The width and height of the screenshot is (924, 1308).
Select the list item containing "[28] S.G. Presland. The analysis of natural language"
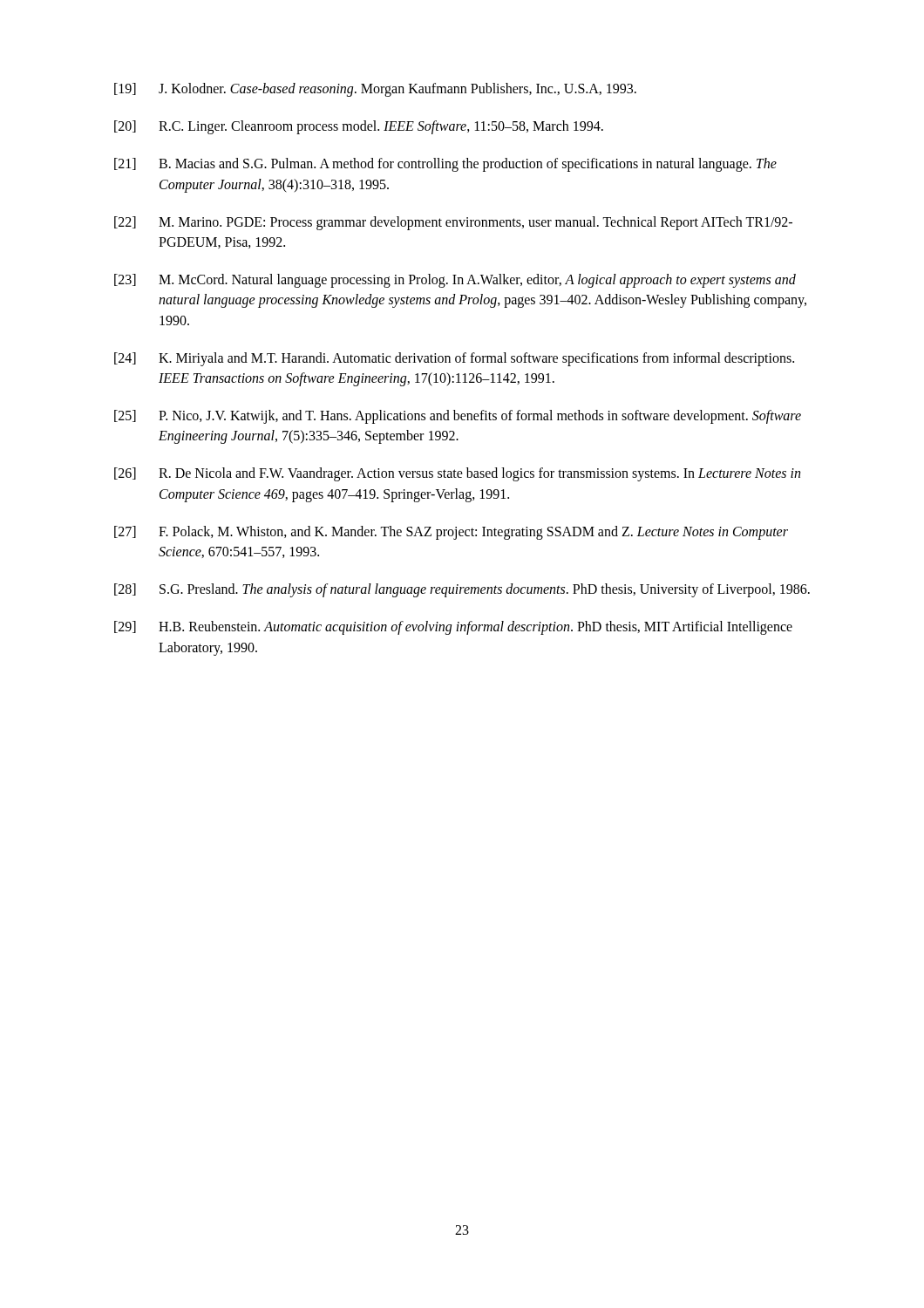[x=471, y=589]
